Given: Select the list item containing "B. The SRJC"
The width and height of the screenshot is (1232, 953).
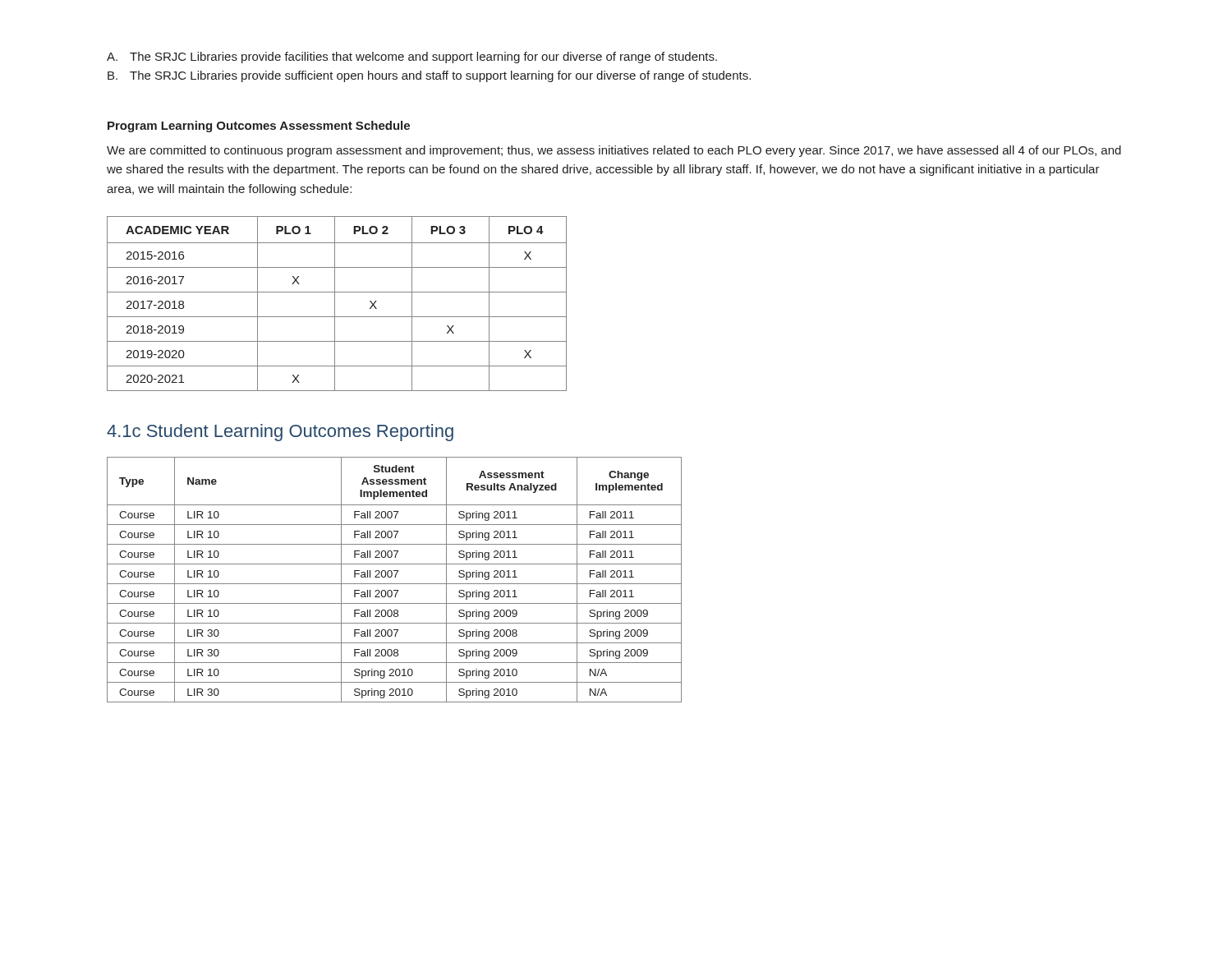Looking at the screenshot, I should pyautogui.click(x=429, y=75).
